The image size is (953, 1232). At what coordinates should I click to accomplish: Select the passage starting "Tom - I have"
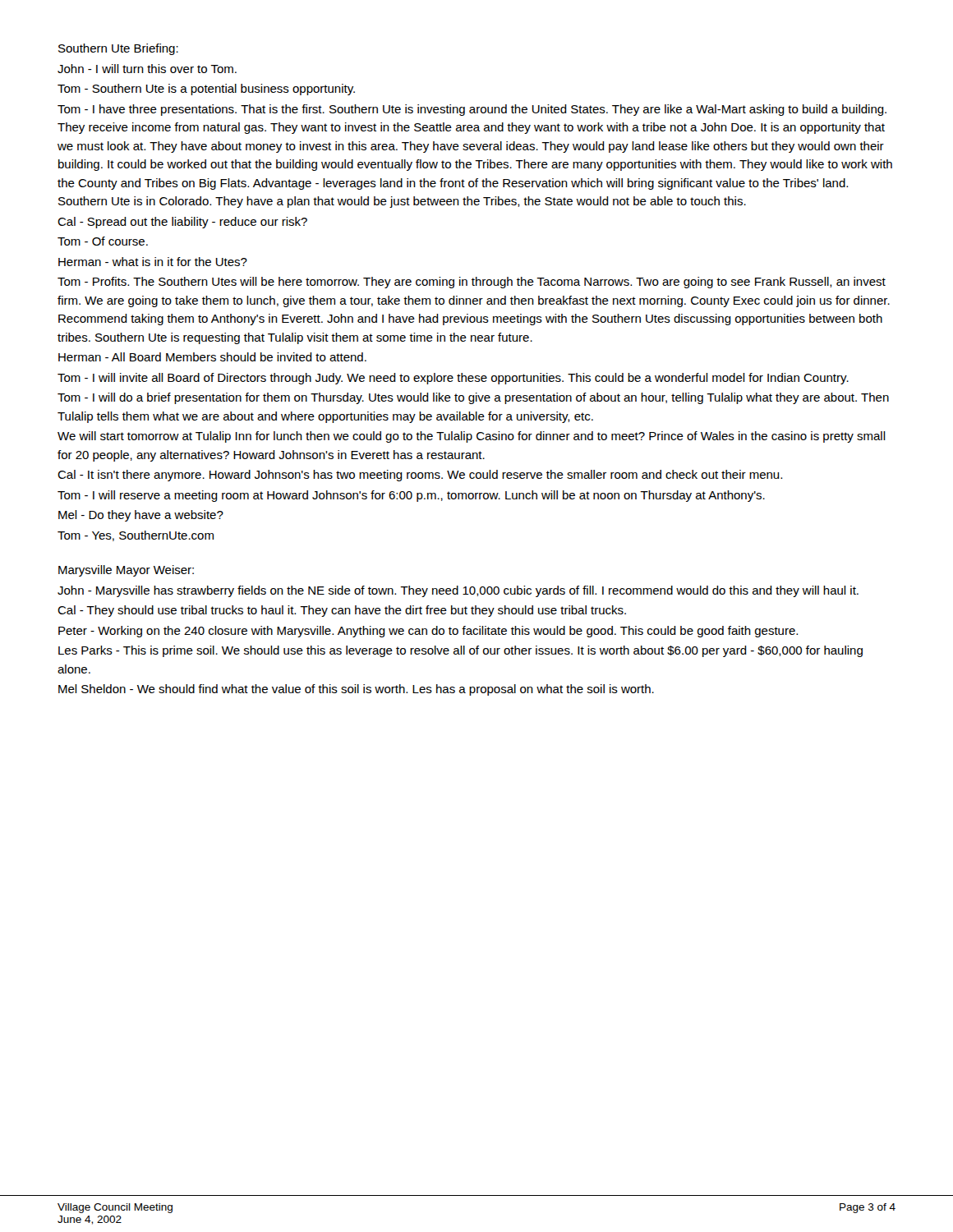[x=476, y=155]
